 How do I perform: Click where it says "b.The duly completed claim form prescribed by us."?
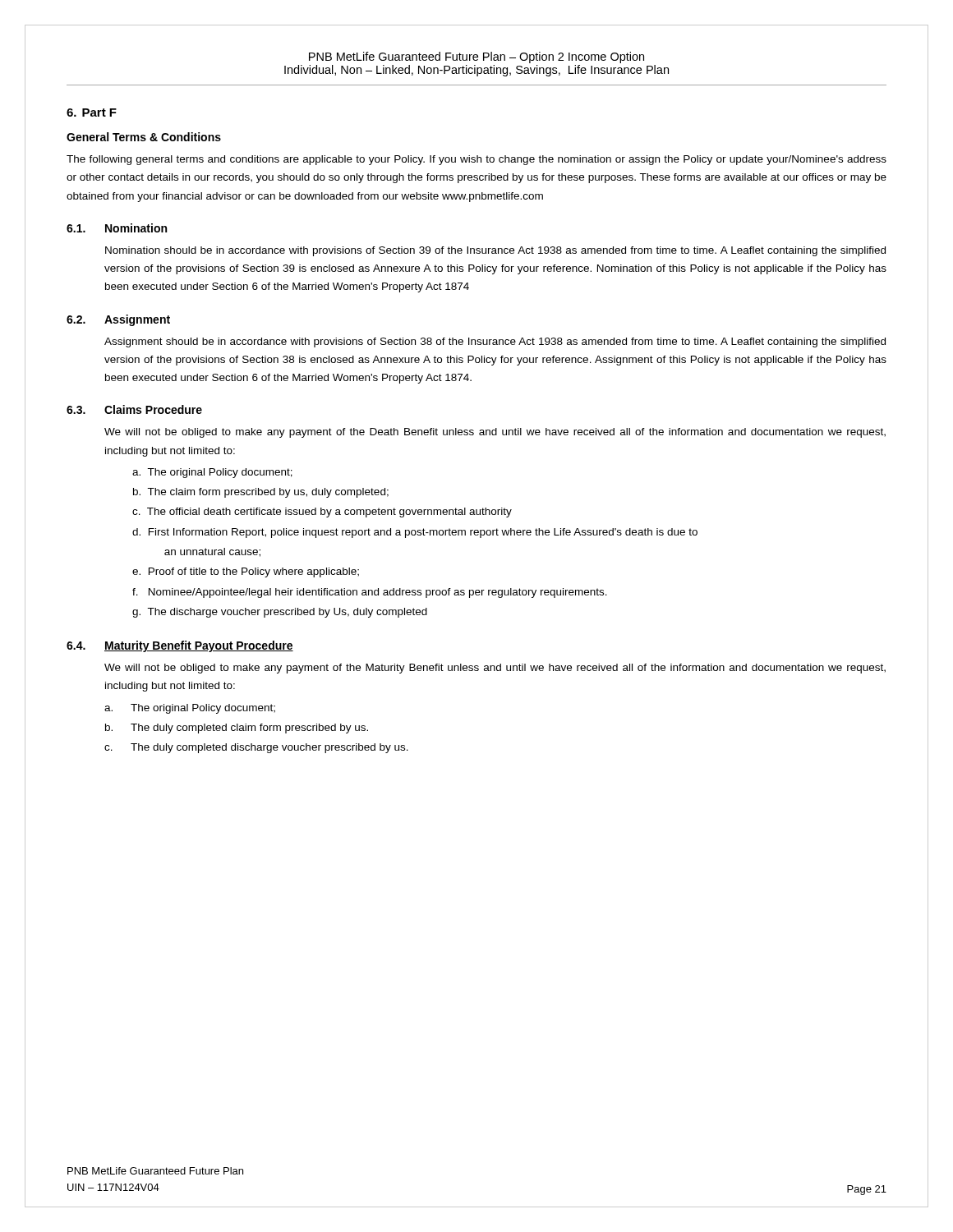coord(237,728)
